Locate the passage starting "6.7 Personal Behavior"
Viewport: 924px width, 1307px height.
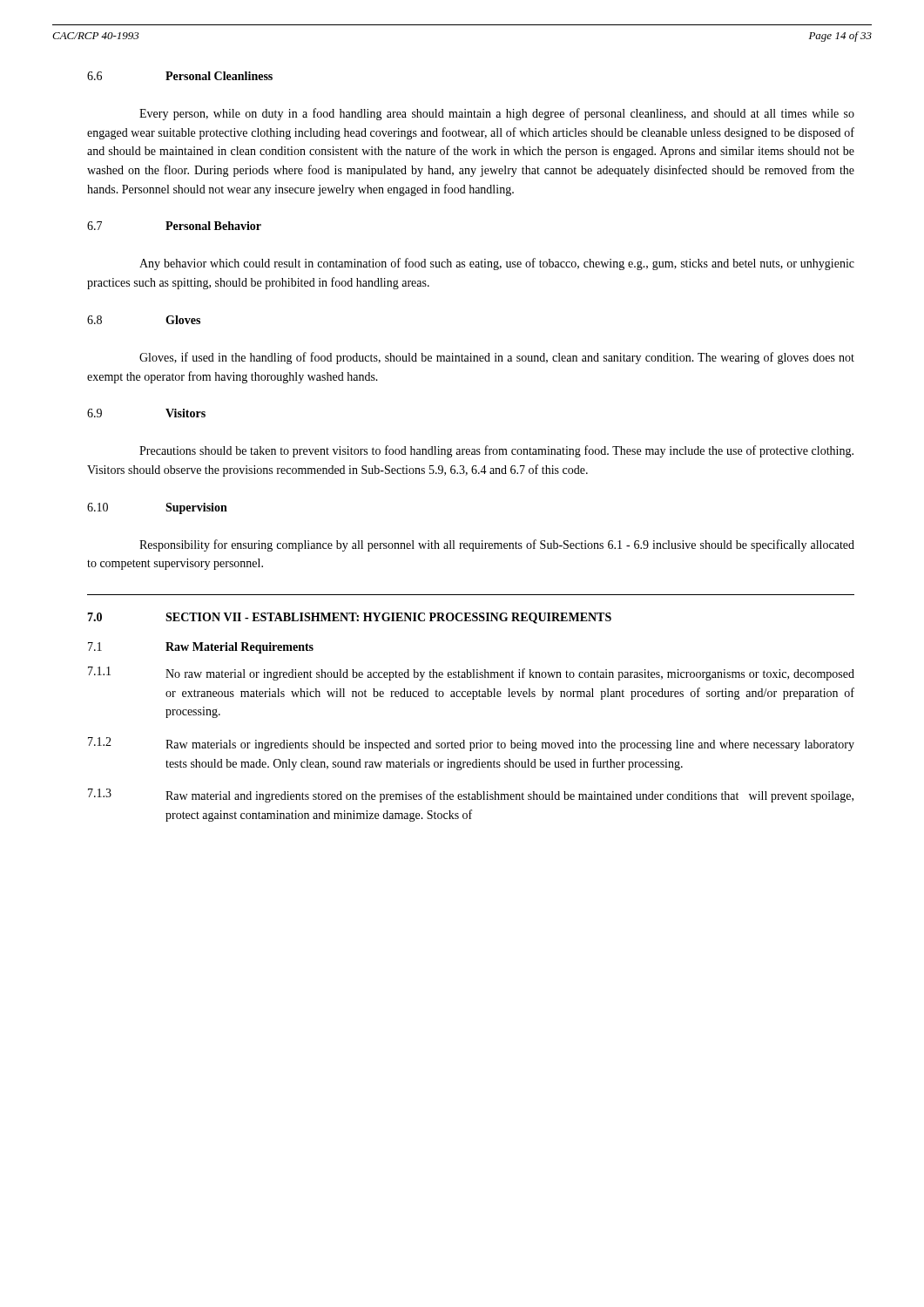(174, 226)
